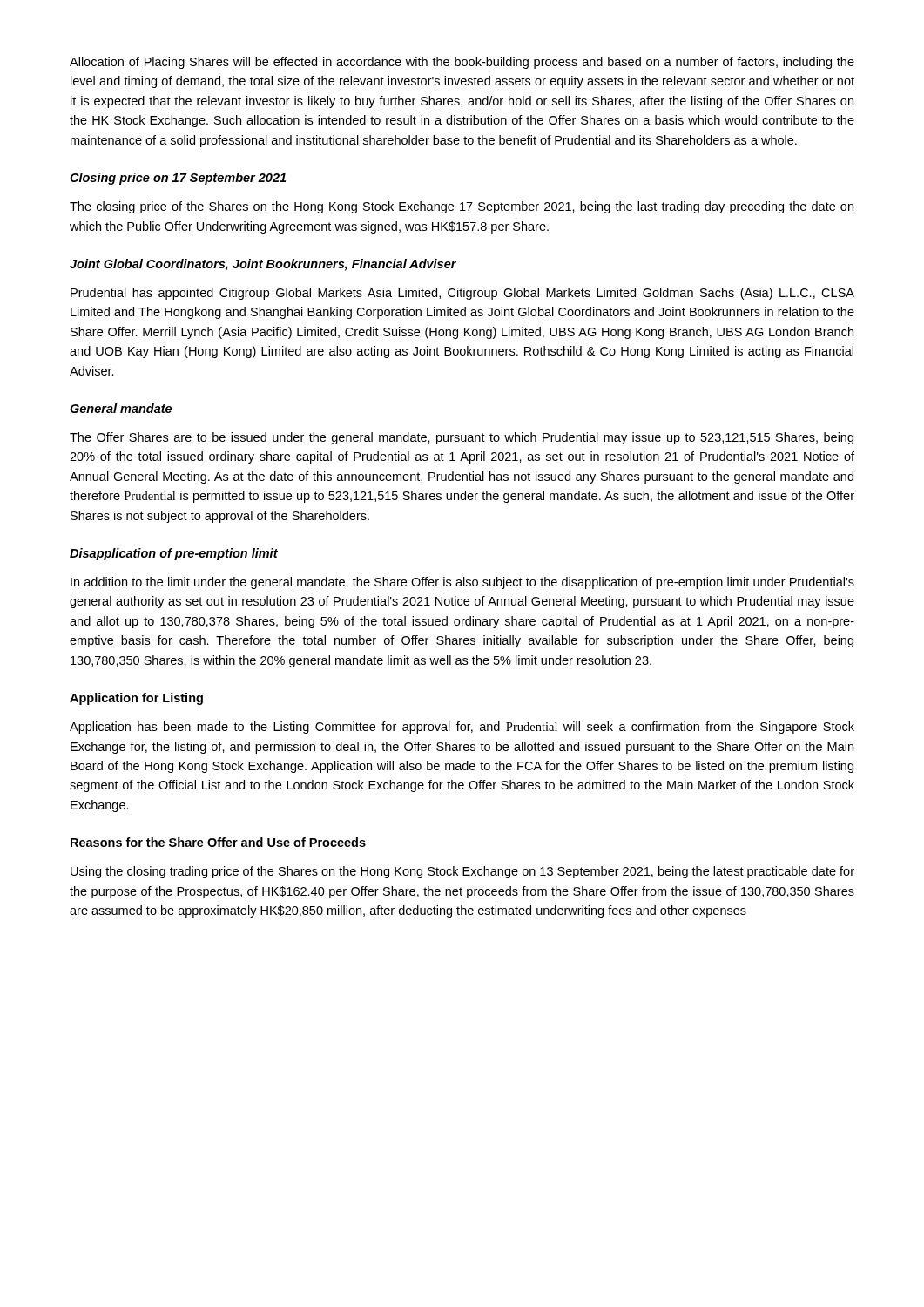Locate the section header with the text "Reasons for the"
This screenshot has width=924, height=1307.
[218, 843]
